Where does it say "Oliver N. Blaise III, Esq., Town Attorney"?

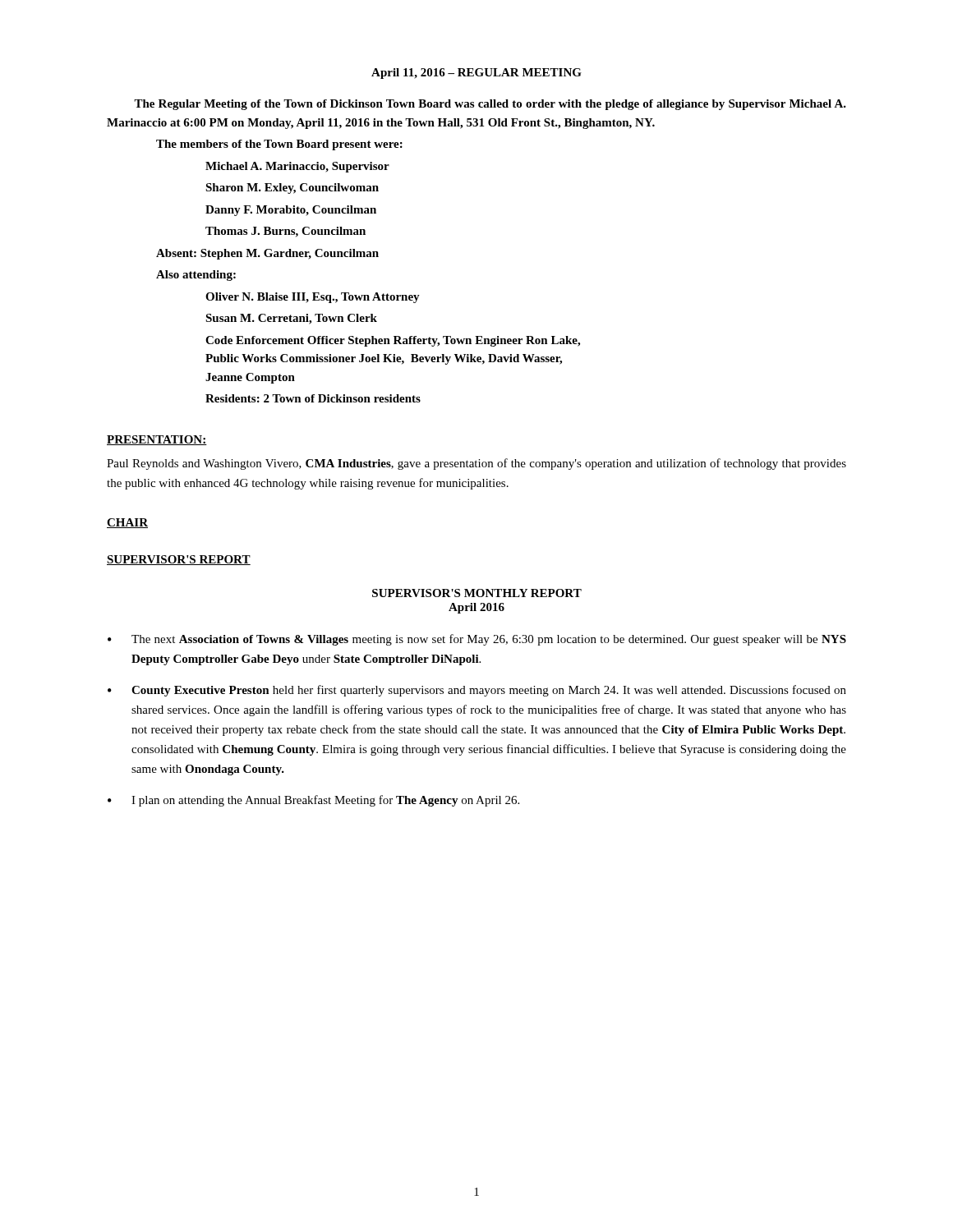tap(312, 296)
